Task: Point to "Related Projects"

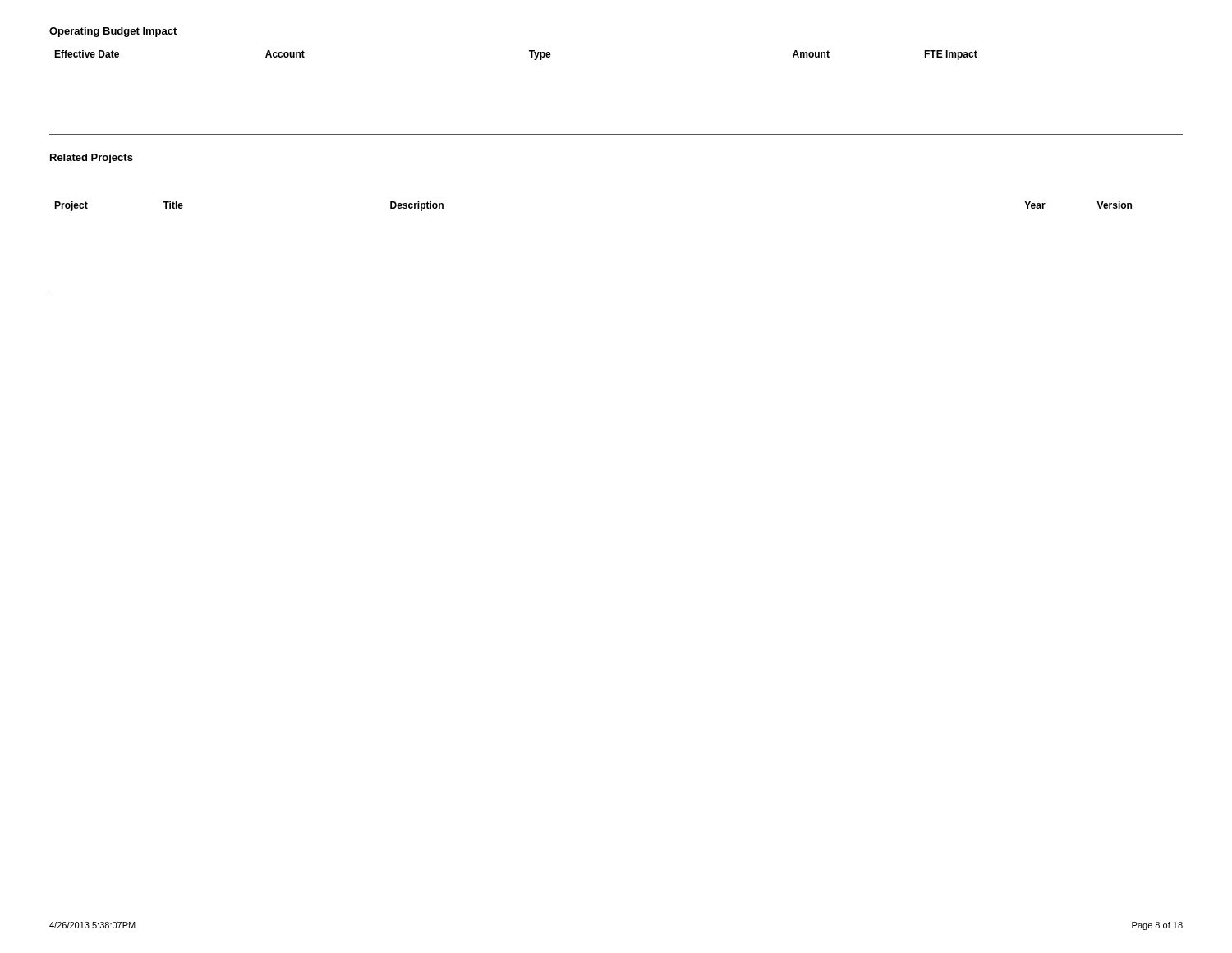Action: [x=91, y=157]
